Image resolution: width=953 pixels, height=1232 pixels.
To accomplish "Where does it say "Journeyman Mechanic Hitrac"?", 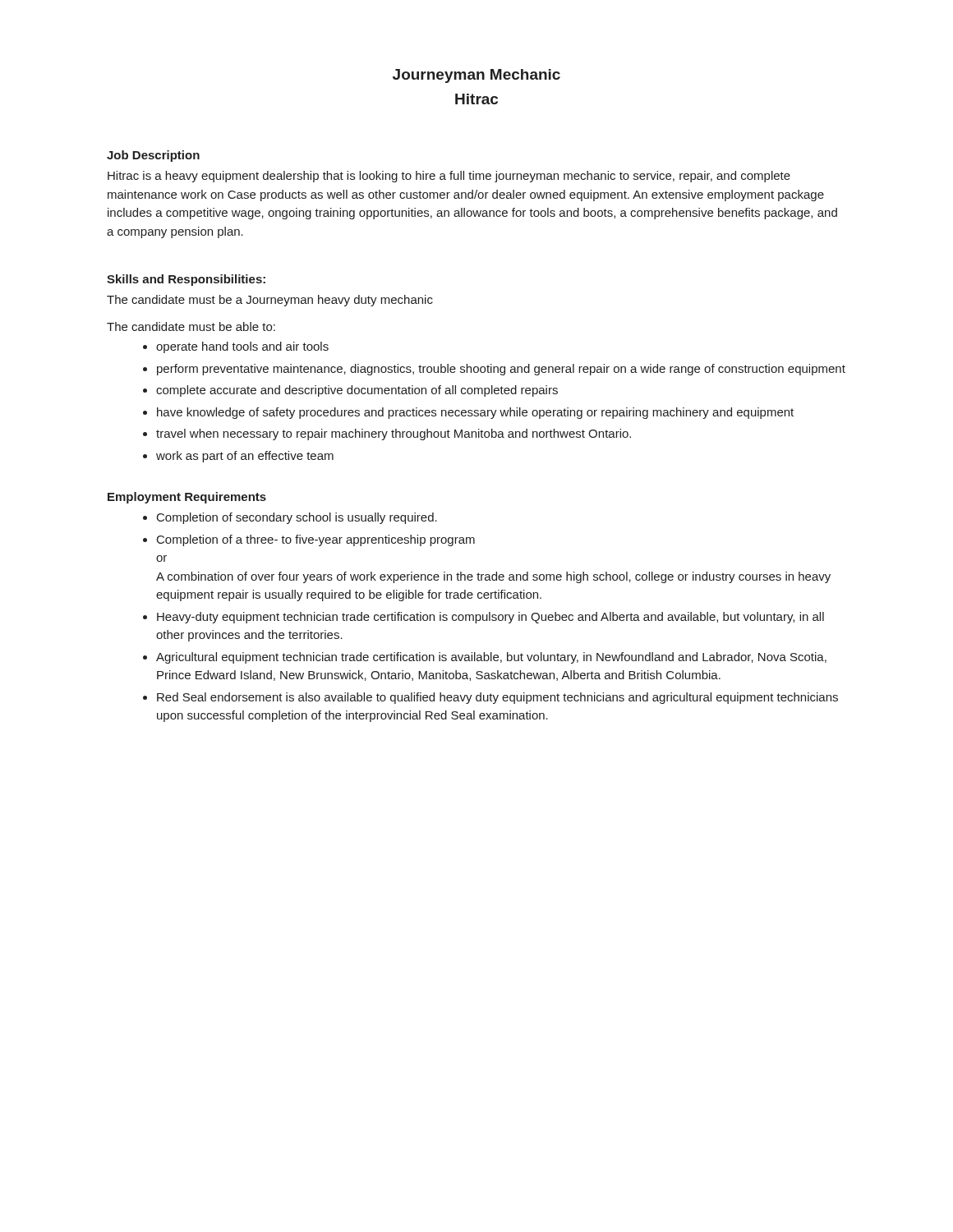I will [x=476, y=87].
